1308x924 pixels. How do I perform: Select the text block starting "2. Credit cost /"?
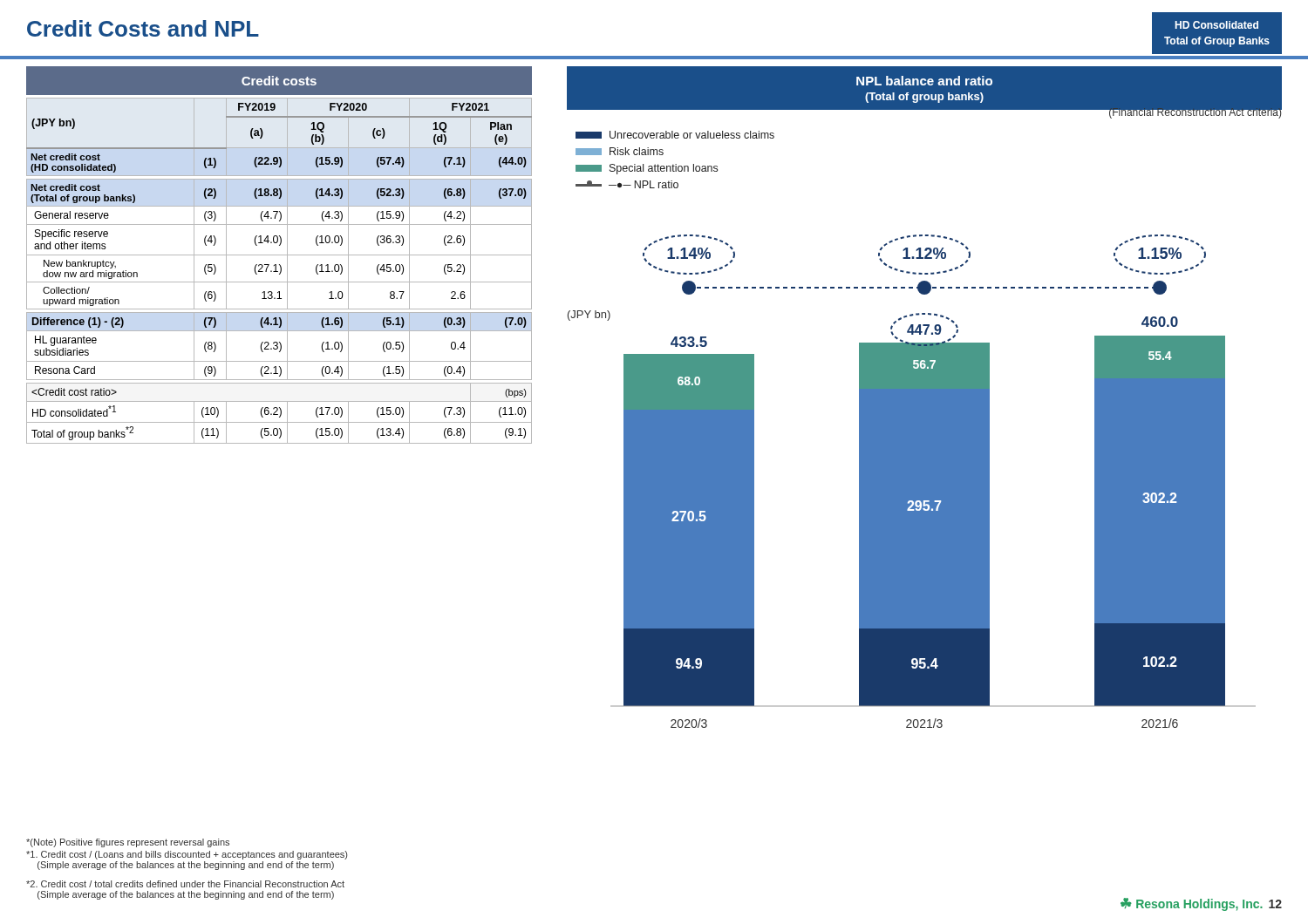pyautogui.click(x=185, y=889)
